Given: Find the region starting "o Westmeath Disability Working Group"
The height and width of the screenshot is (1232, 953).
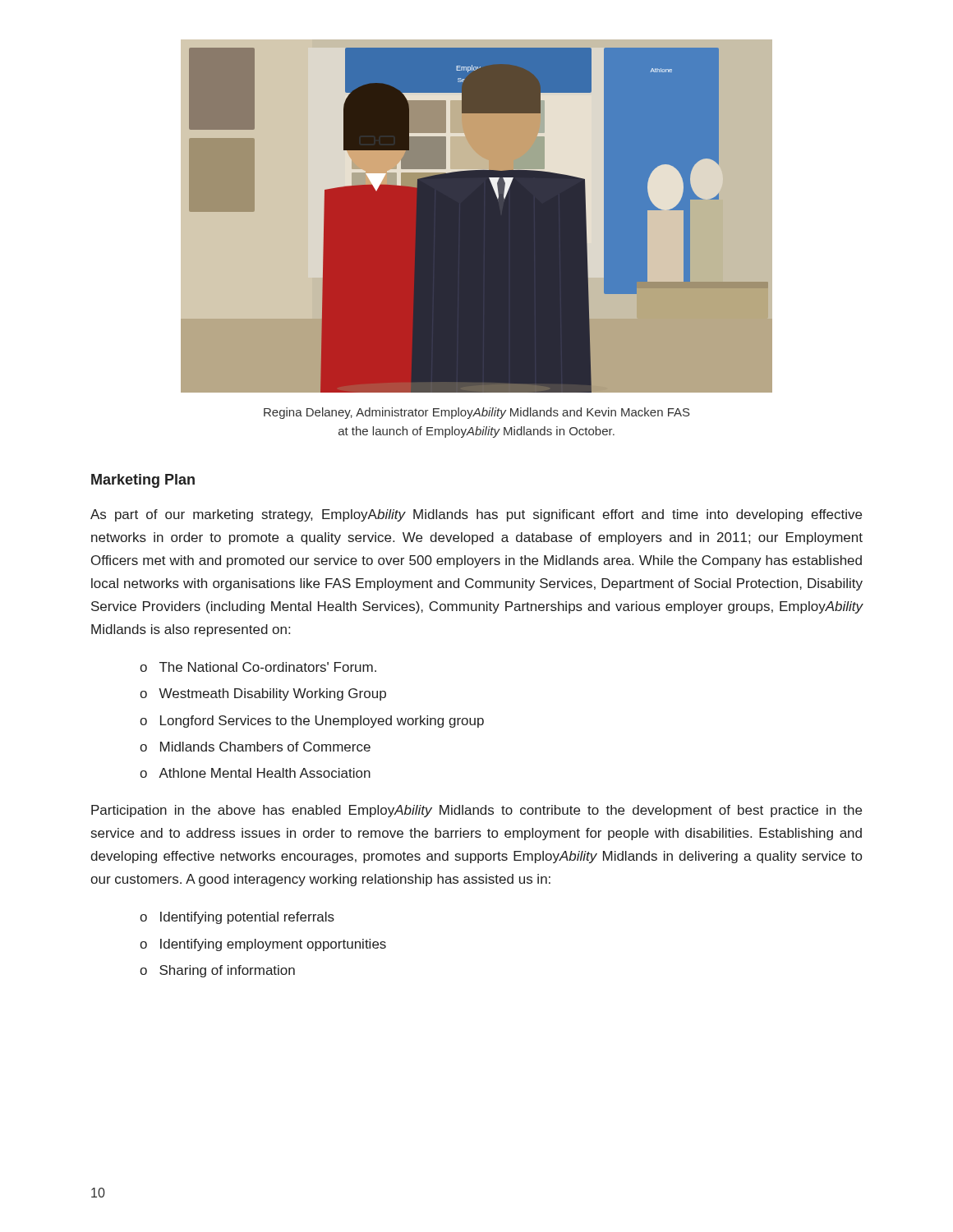Looking at the screenshot, I should coord(263,694).
